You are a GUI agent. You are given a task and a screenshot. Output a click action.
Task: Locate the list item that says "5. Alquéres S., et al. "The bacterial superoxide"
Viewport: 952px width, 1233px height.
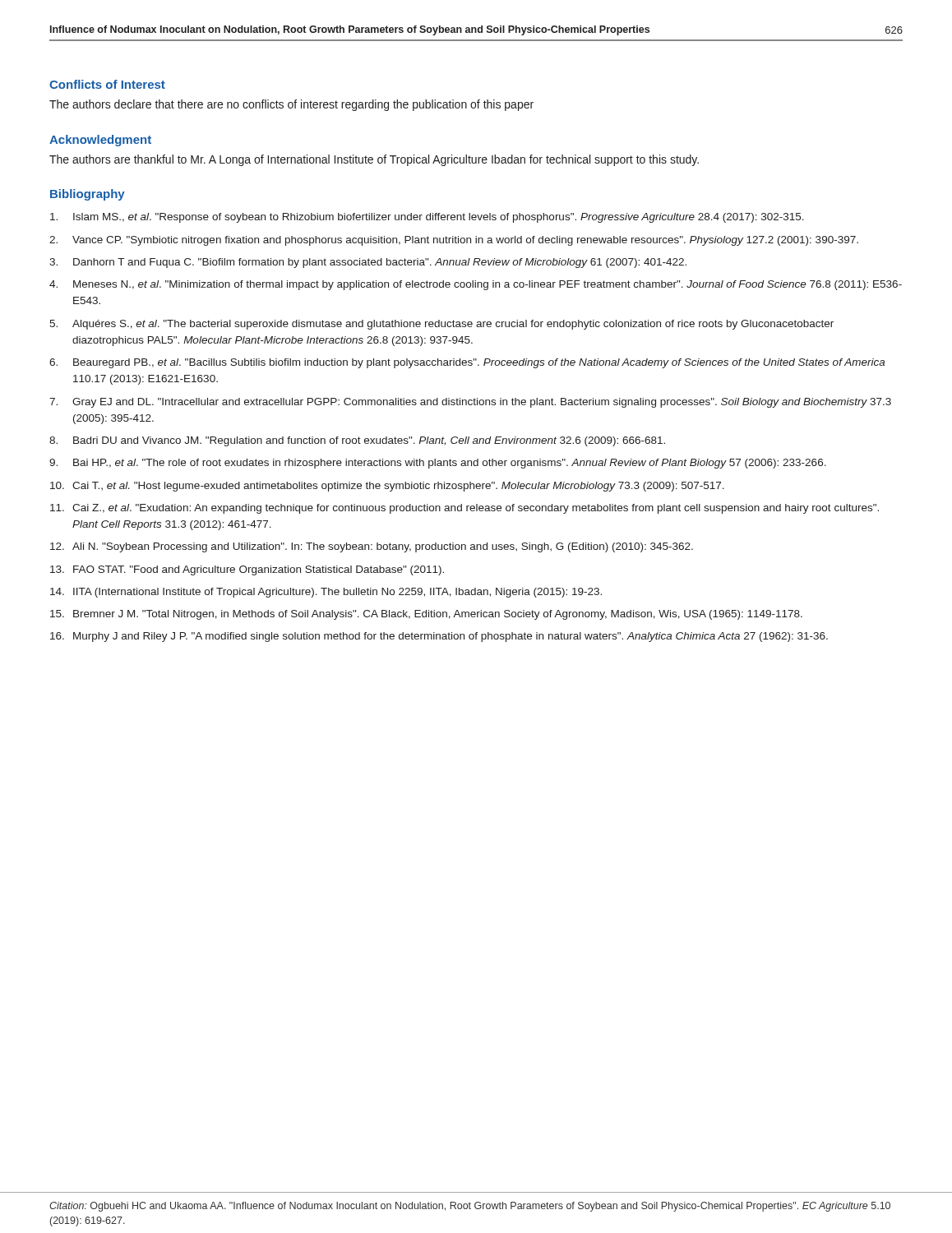click(x=476, y=332)
